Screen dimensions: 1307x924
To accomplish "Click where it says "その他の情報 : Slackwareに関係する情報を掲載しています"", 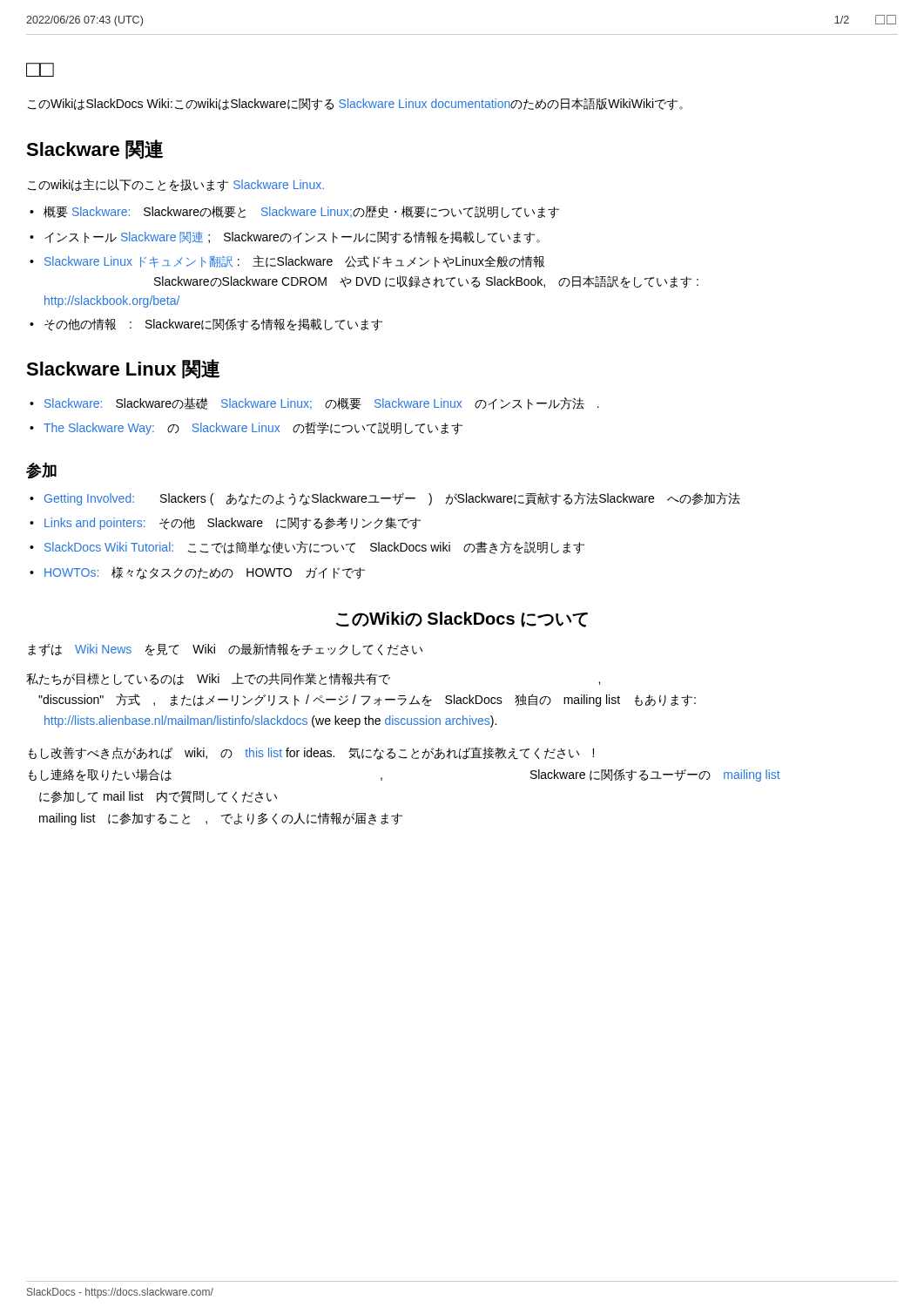I will (x=214, y=324).
